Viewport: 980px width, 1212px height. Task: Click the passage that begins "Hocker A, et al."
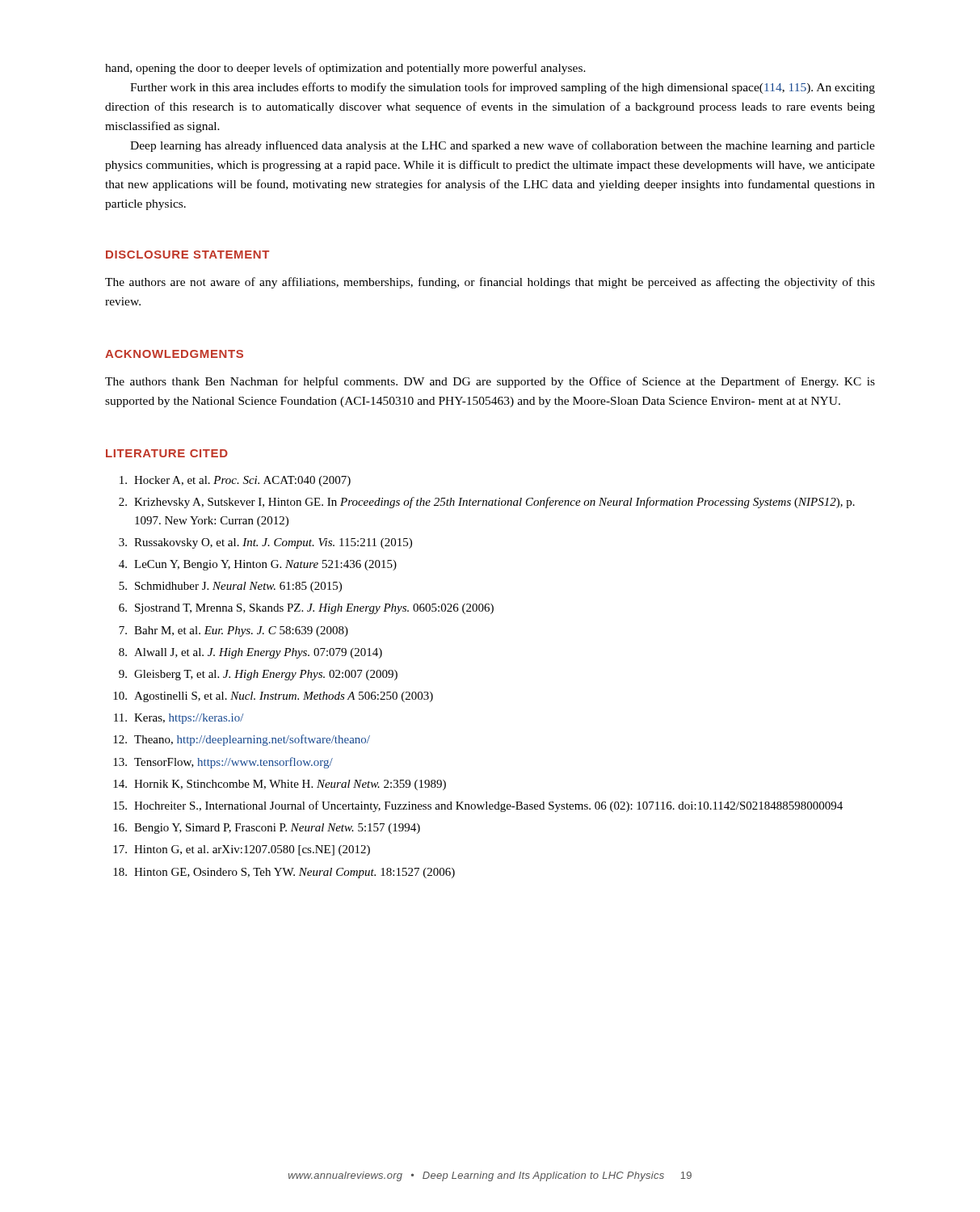coord(235,481)
